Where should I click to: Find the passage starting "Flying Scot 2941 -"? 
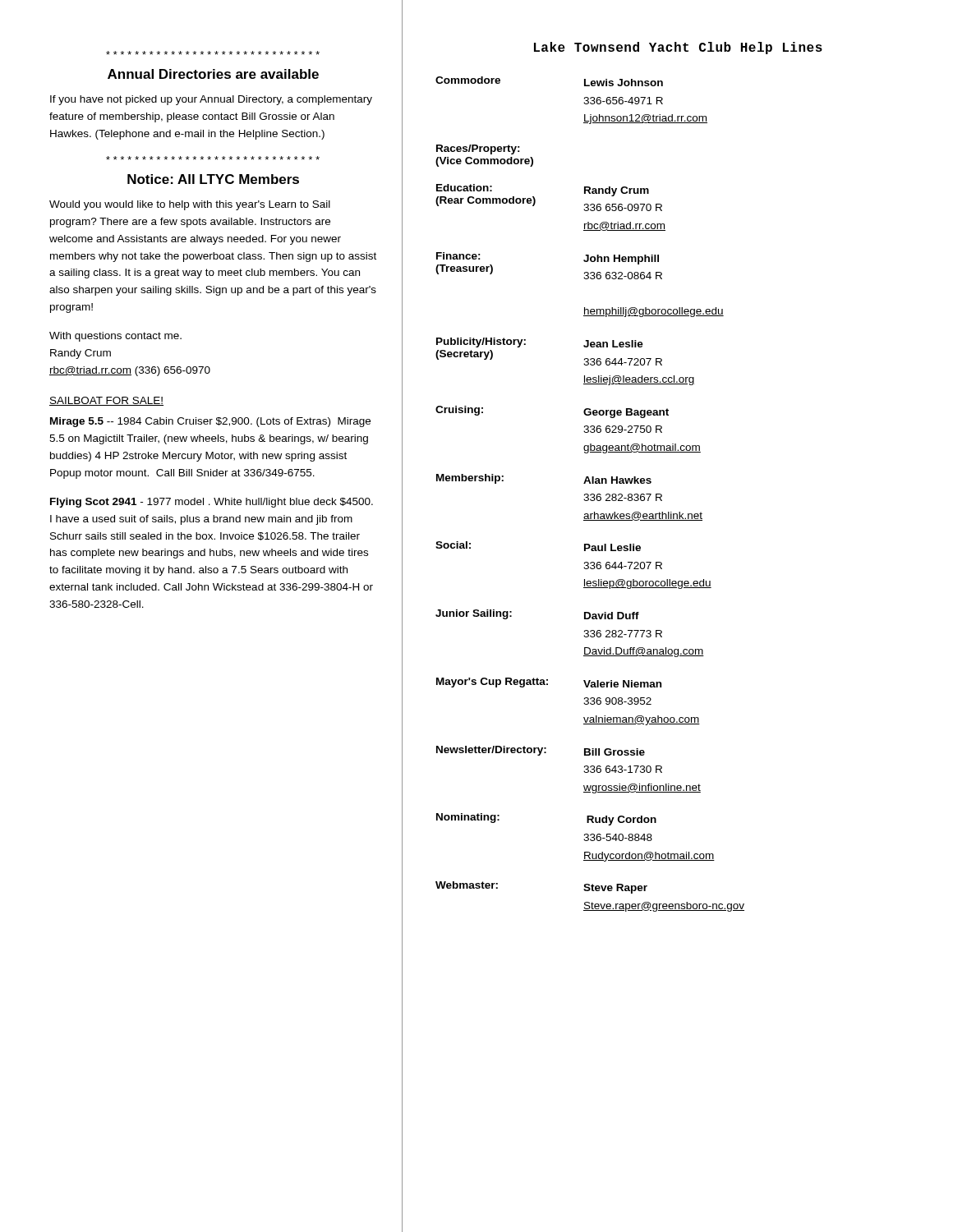[x=211, y=553]
